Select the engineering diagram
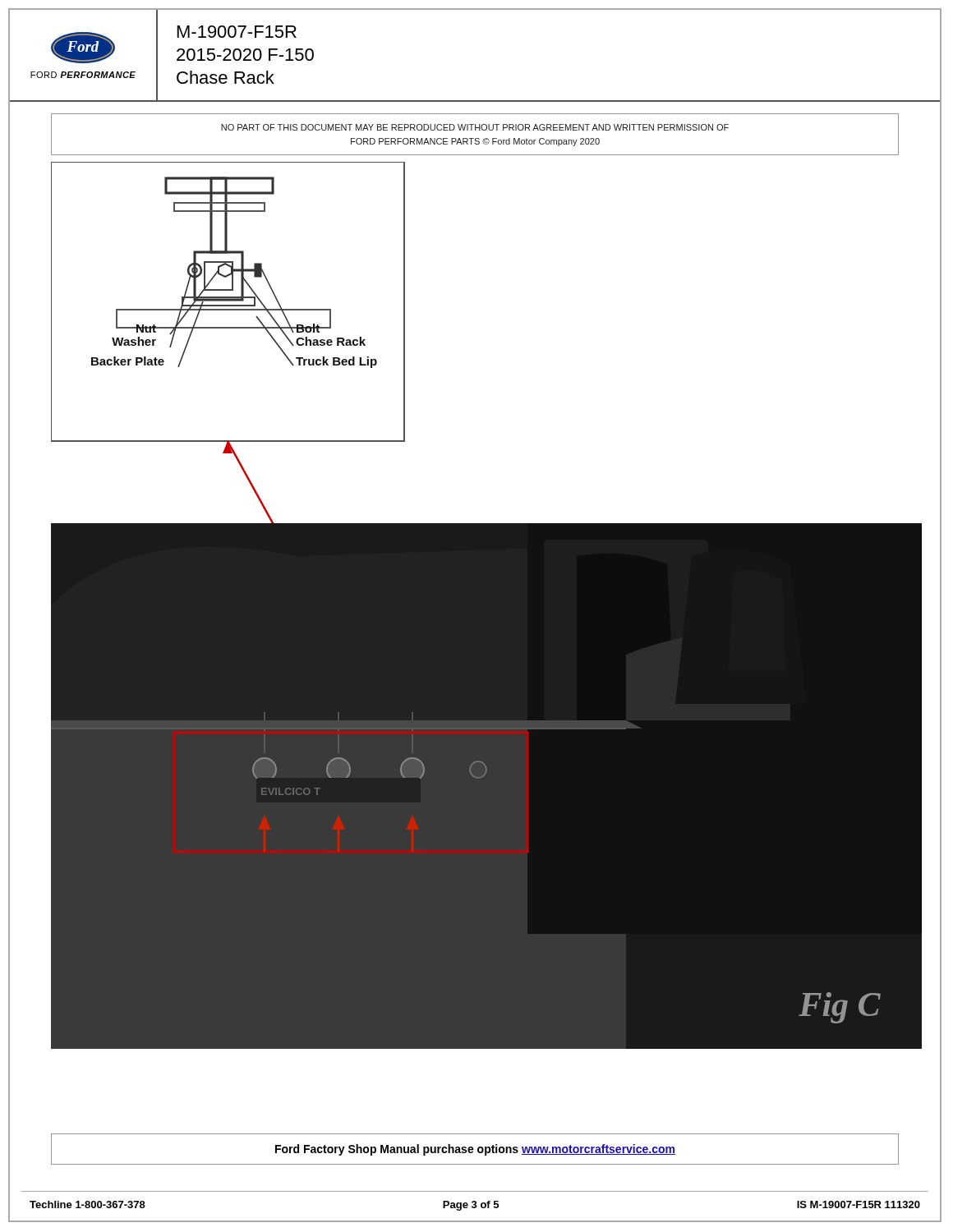 click(486, 614)
